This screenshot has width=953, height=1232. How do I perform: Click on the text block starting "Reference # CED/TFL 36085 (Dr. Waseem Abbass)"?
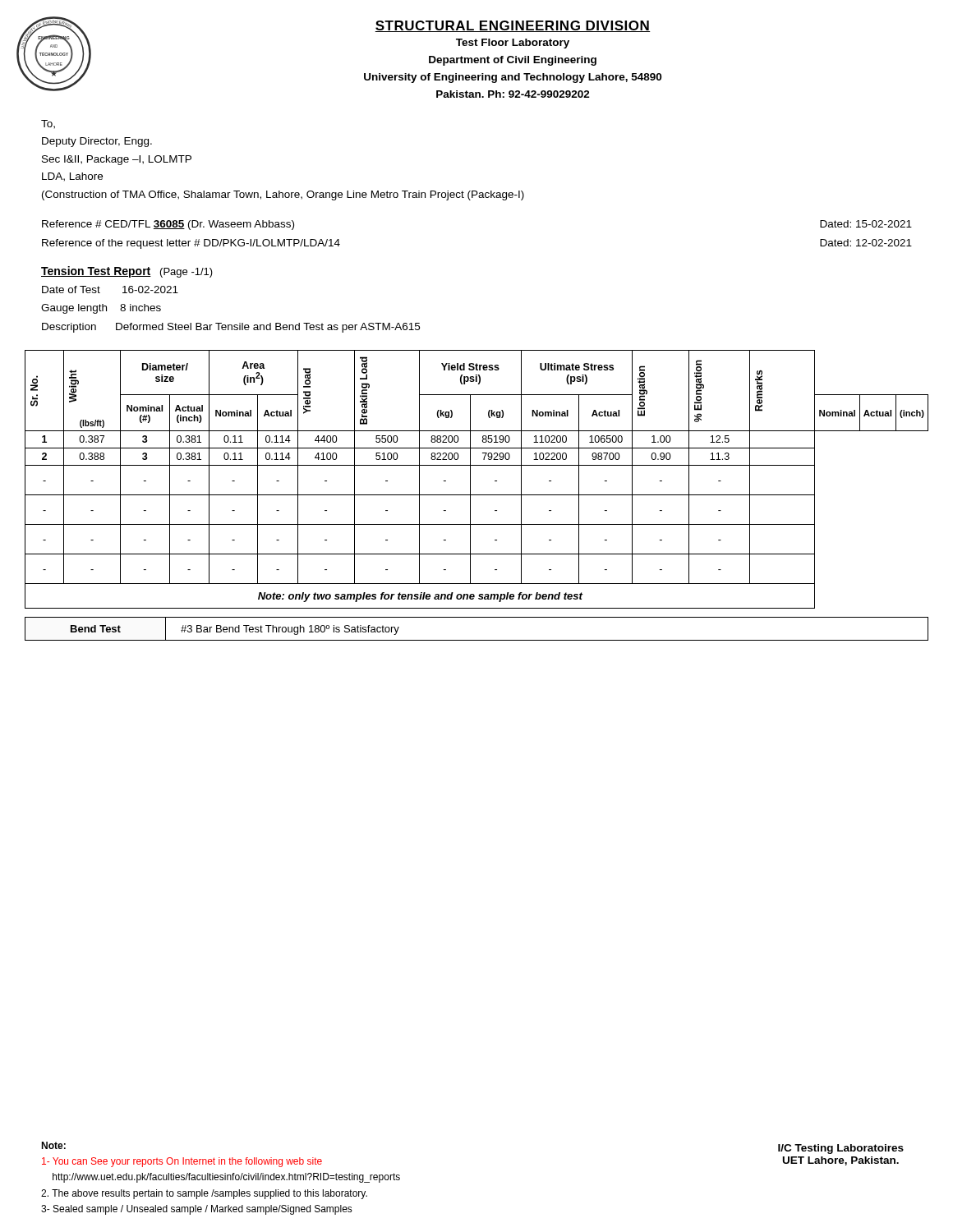[x=170, y=225]
